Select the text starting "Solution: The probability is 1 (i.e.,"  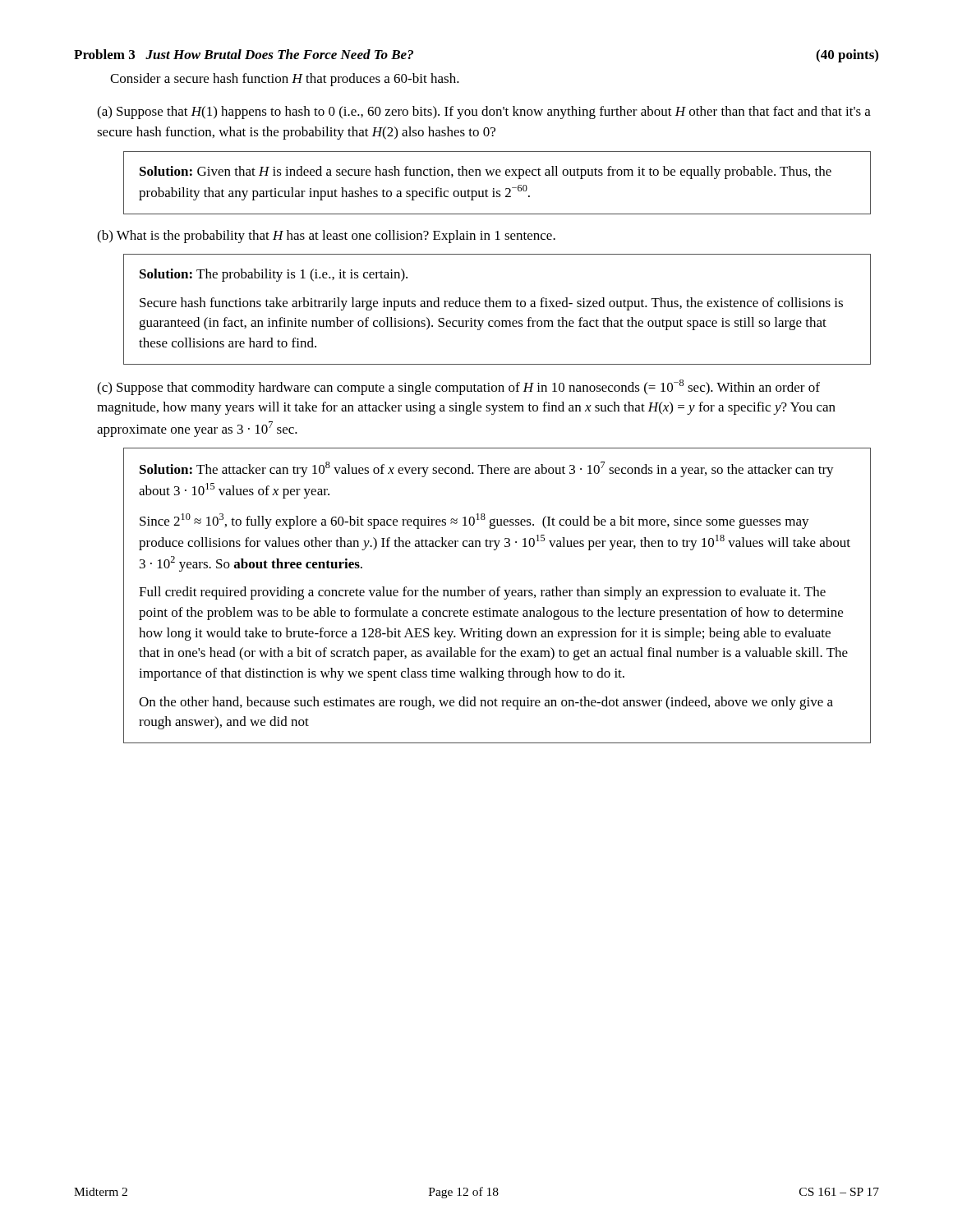[497, 309]
